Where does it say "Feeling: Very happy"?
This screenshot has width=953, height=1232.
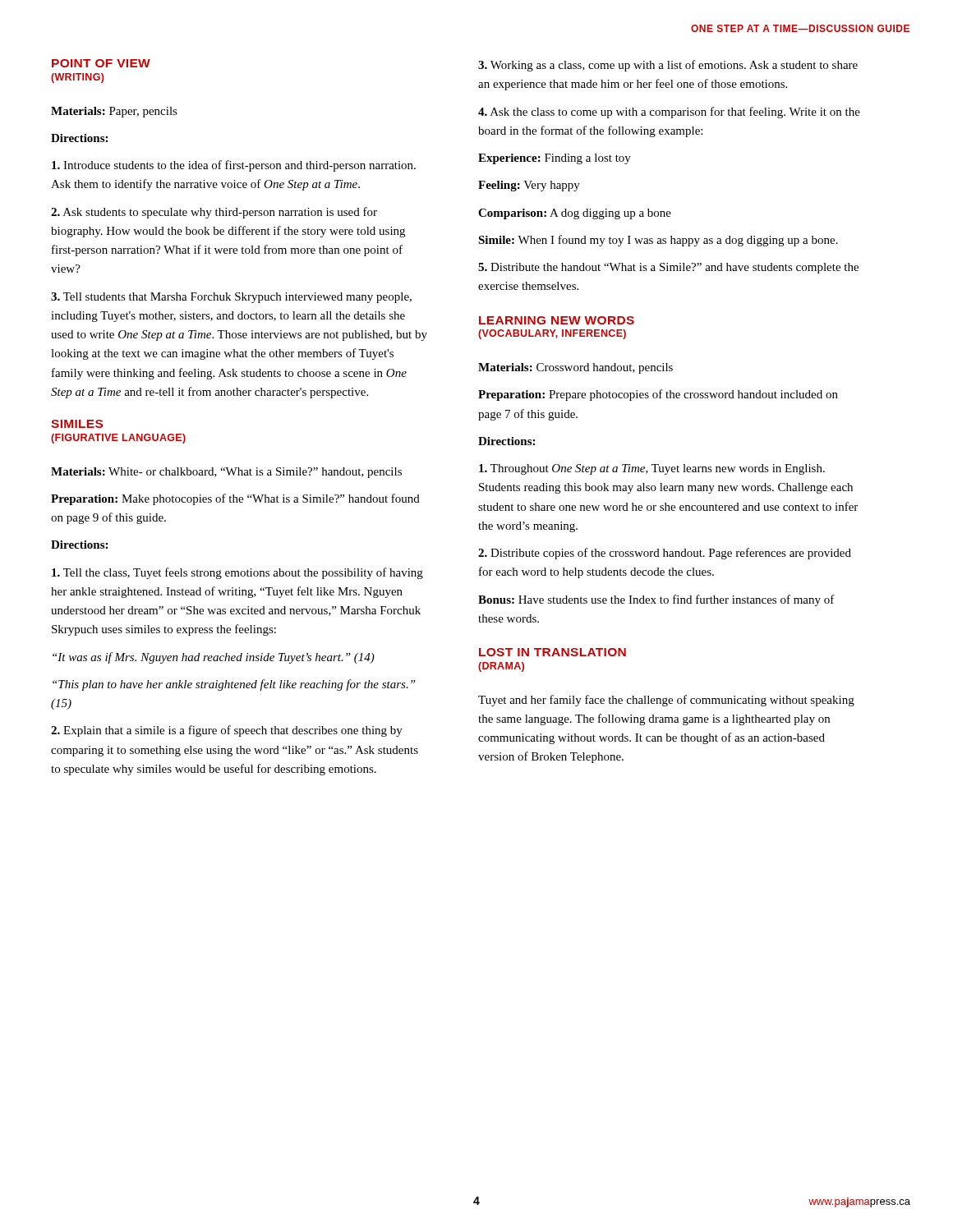point(529,186)
